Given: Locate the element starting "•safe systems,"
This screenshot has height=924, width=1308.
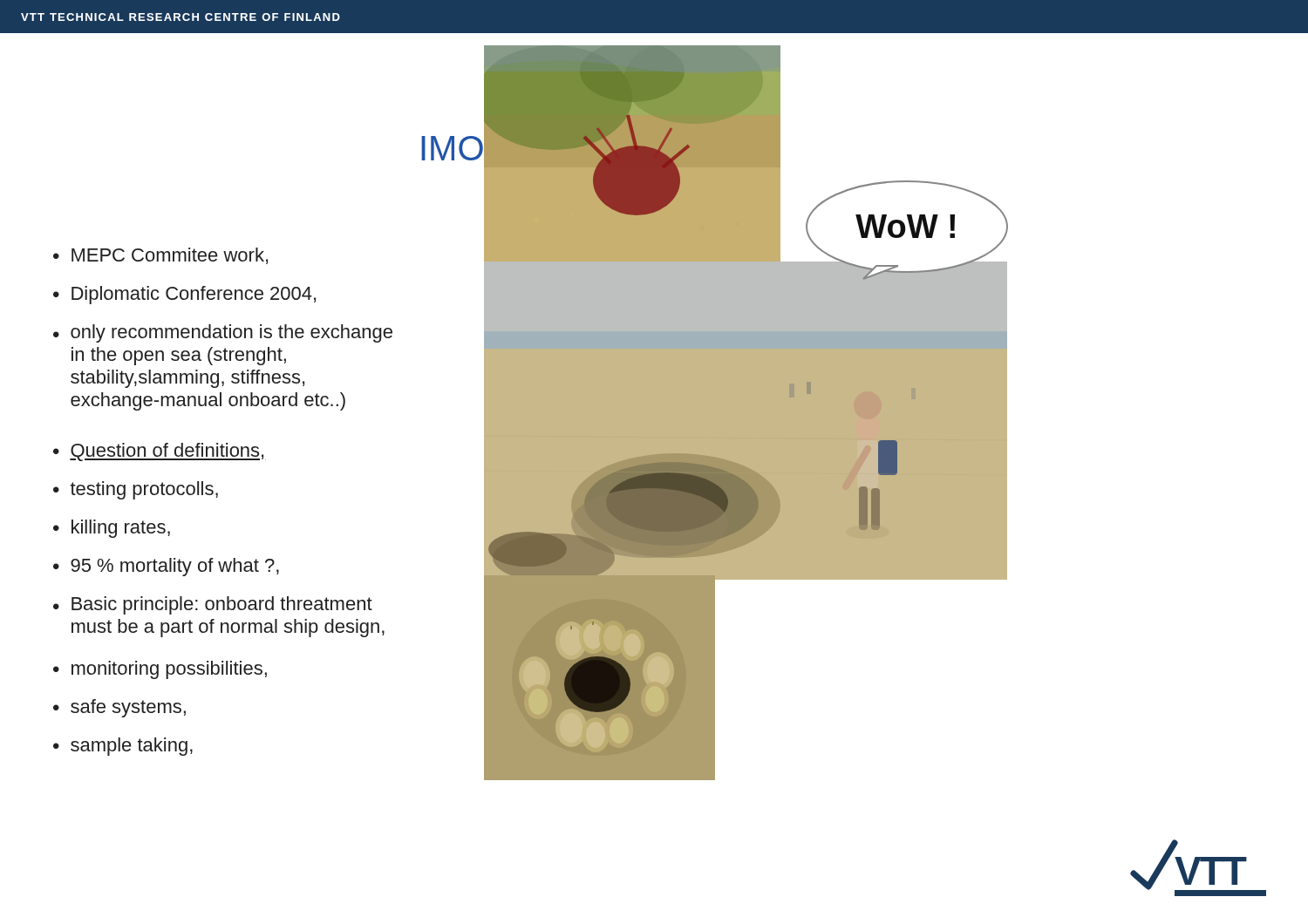Looking at the screenshot, I should click(x=120, y=708).
